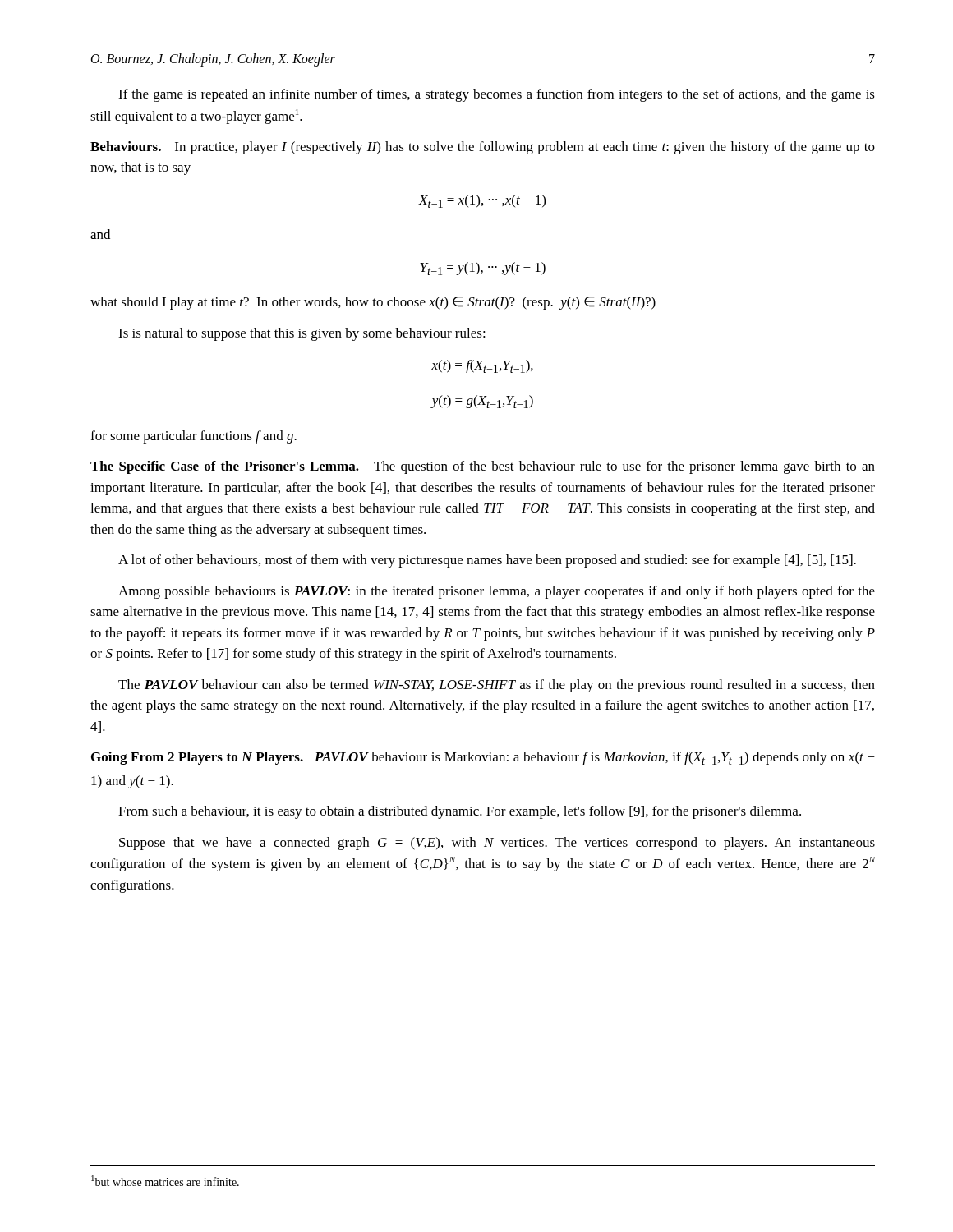Click on the region starting "Xt−1 = x(1), ···"
This screenshot has height=1232, width=953.
(483, 201)
